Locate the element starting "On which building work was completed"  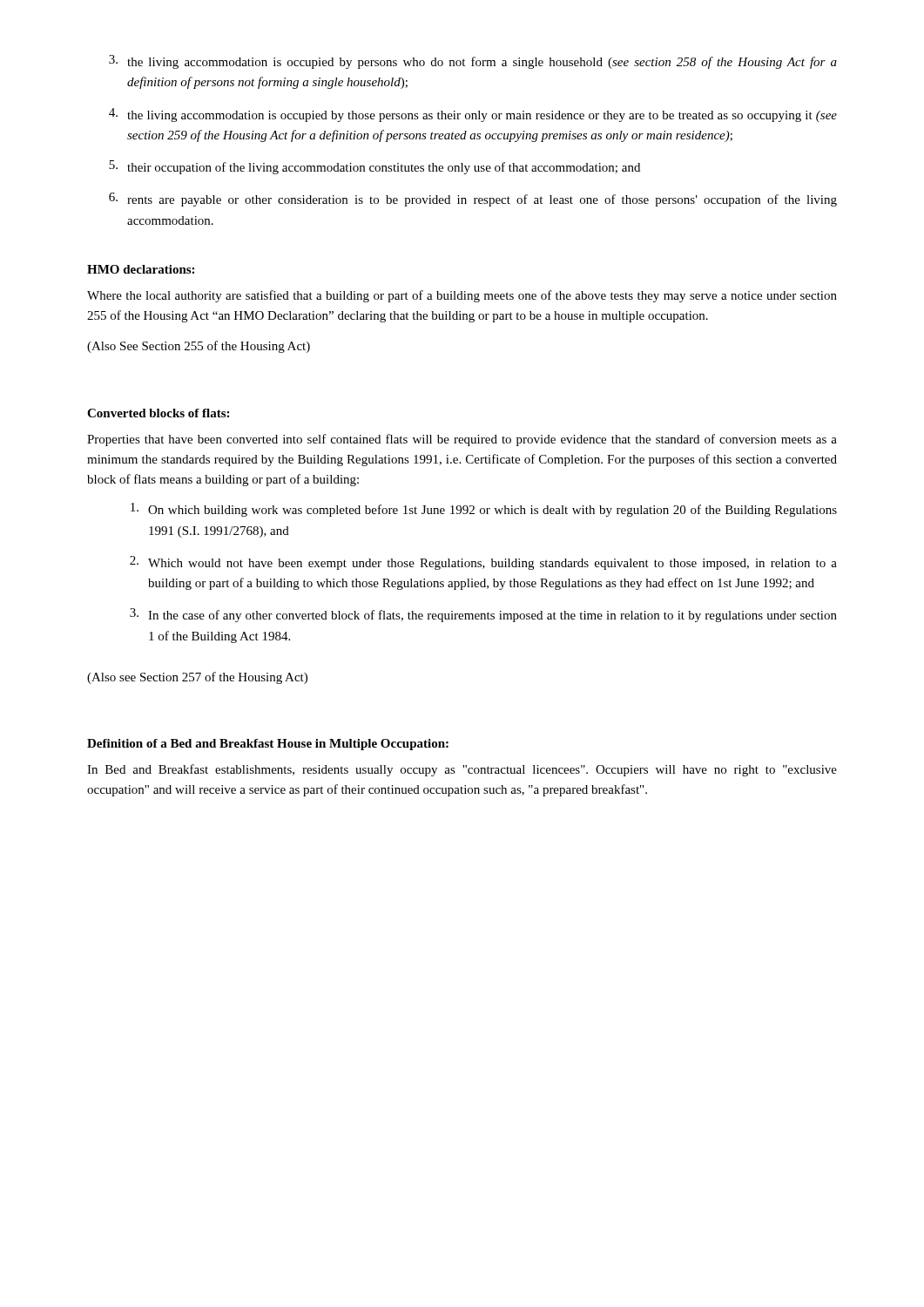point(462,521)
